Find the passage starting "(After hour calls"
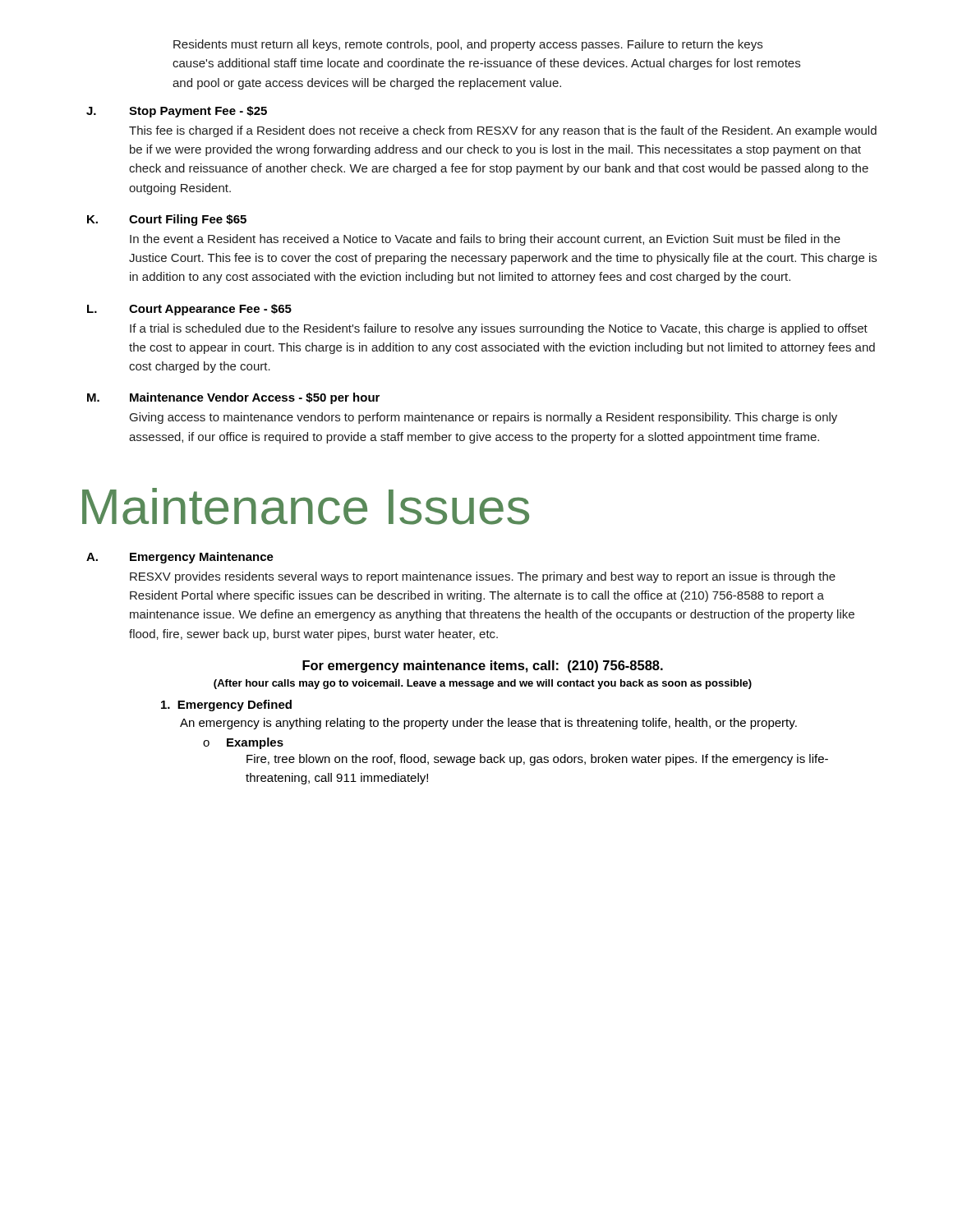 (483, 683)
